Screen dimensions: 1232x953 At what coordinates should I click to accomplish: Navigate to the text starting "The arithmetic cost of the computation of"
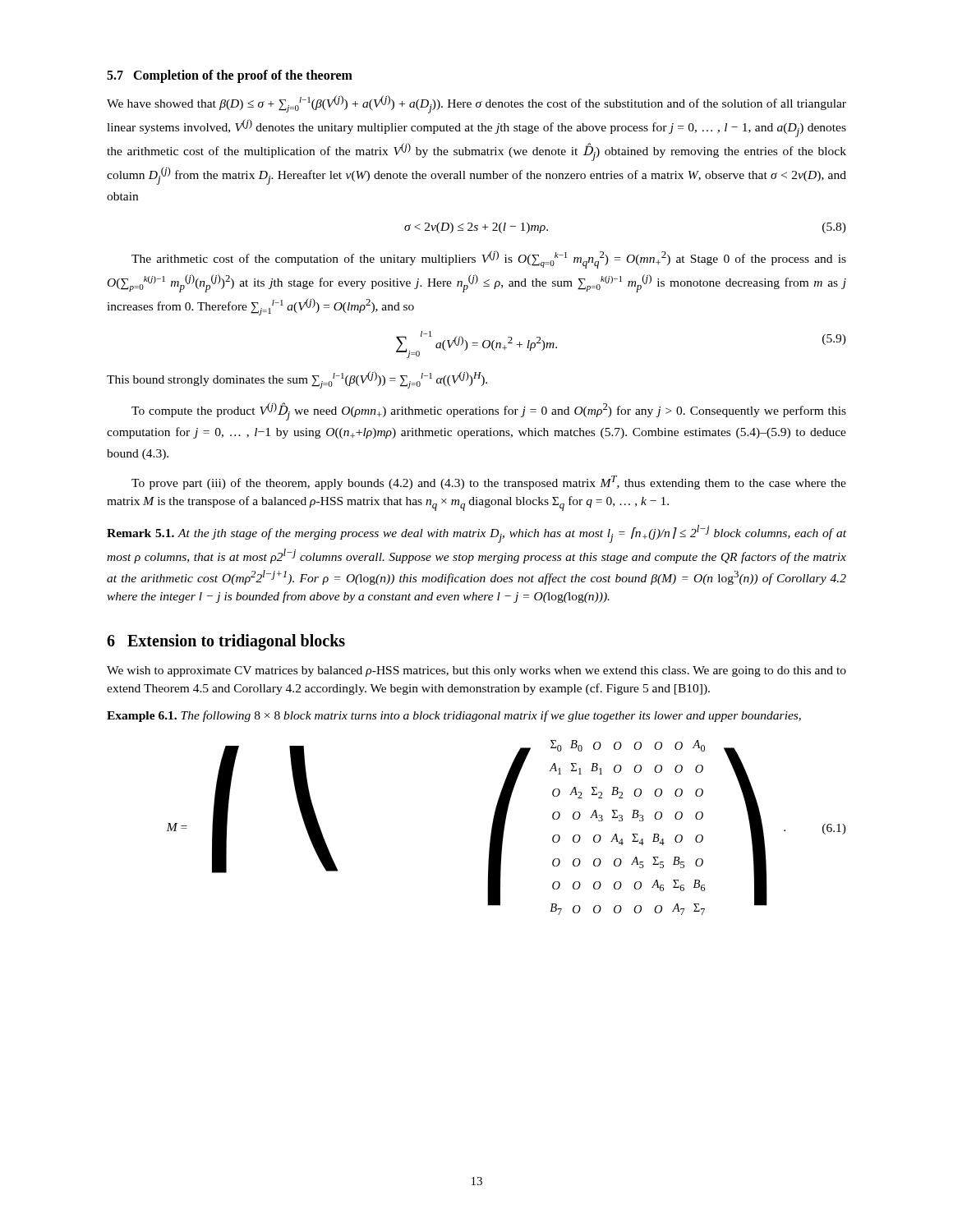[x=476, y=282]
